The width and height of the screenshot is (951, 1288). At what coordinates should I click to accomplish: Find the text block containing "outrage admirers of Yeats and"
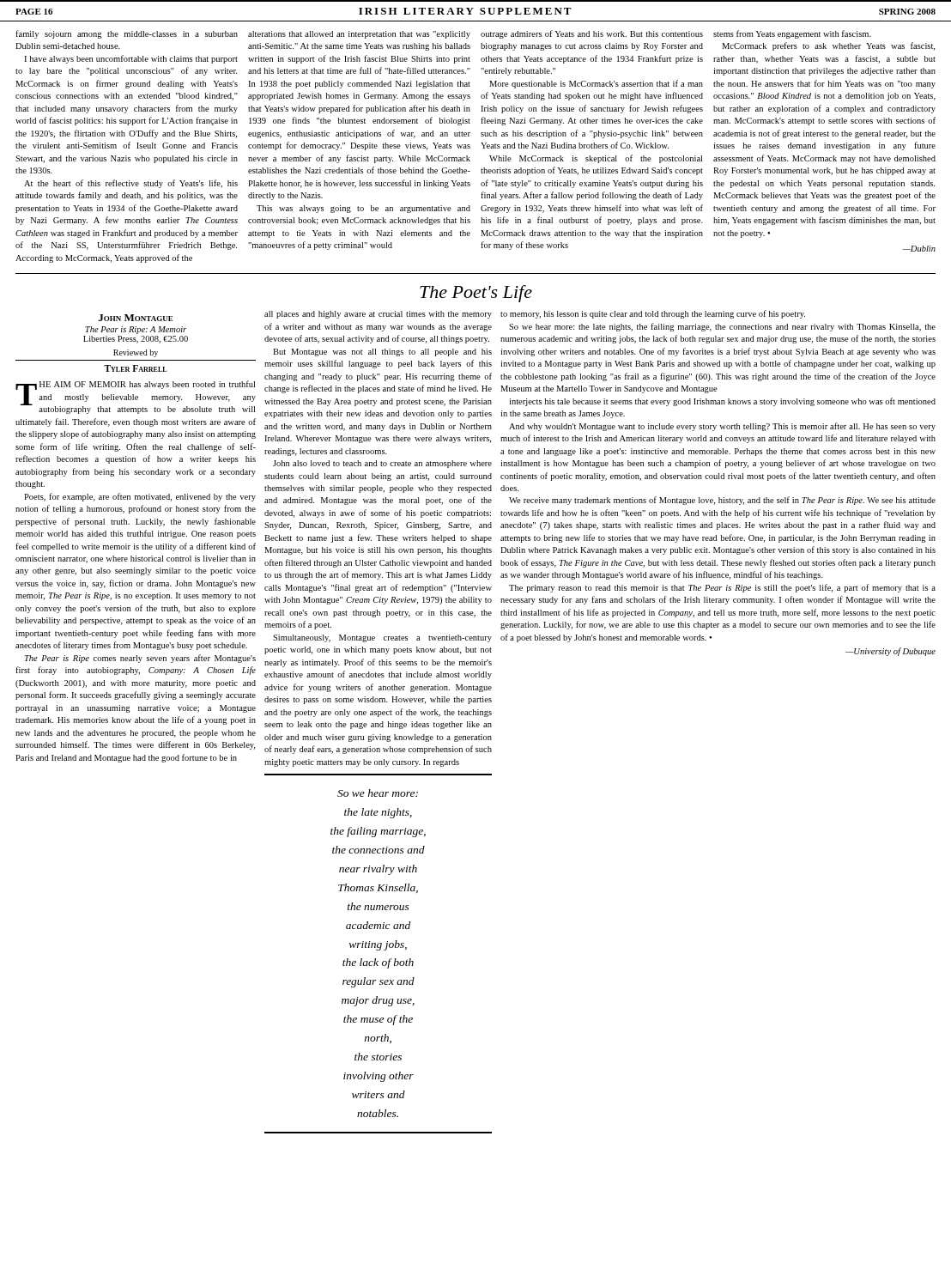pos(592,140)
